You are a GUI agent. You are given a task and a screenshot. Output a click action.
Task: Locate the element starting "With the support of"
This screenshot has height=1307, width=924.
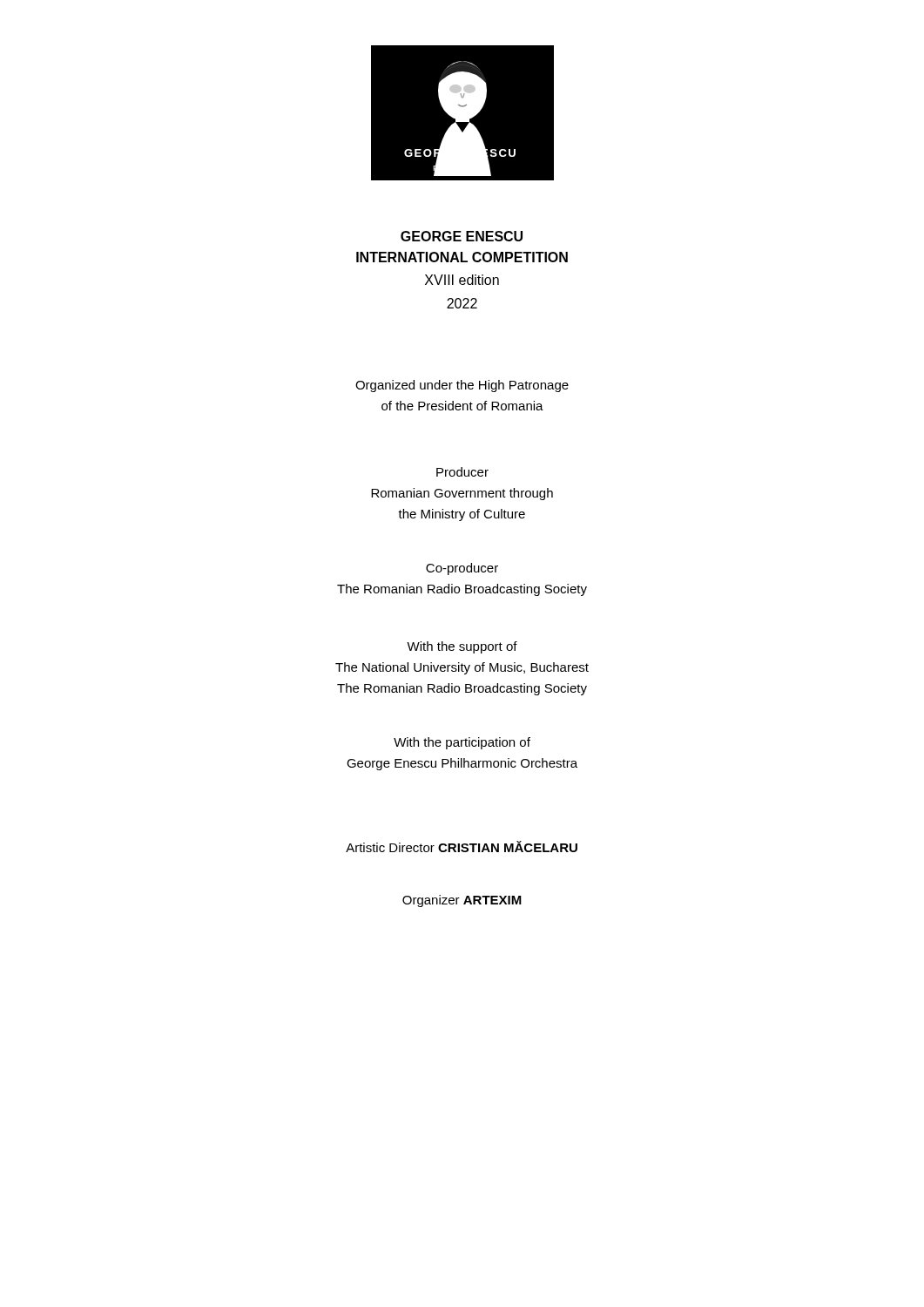point(462,667)
